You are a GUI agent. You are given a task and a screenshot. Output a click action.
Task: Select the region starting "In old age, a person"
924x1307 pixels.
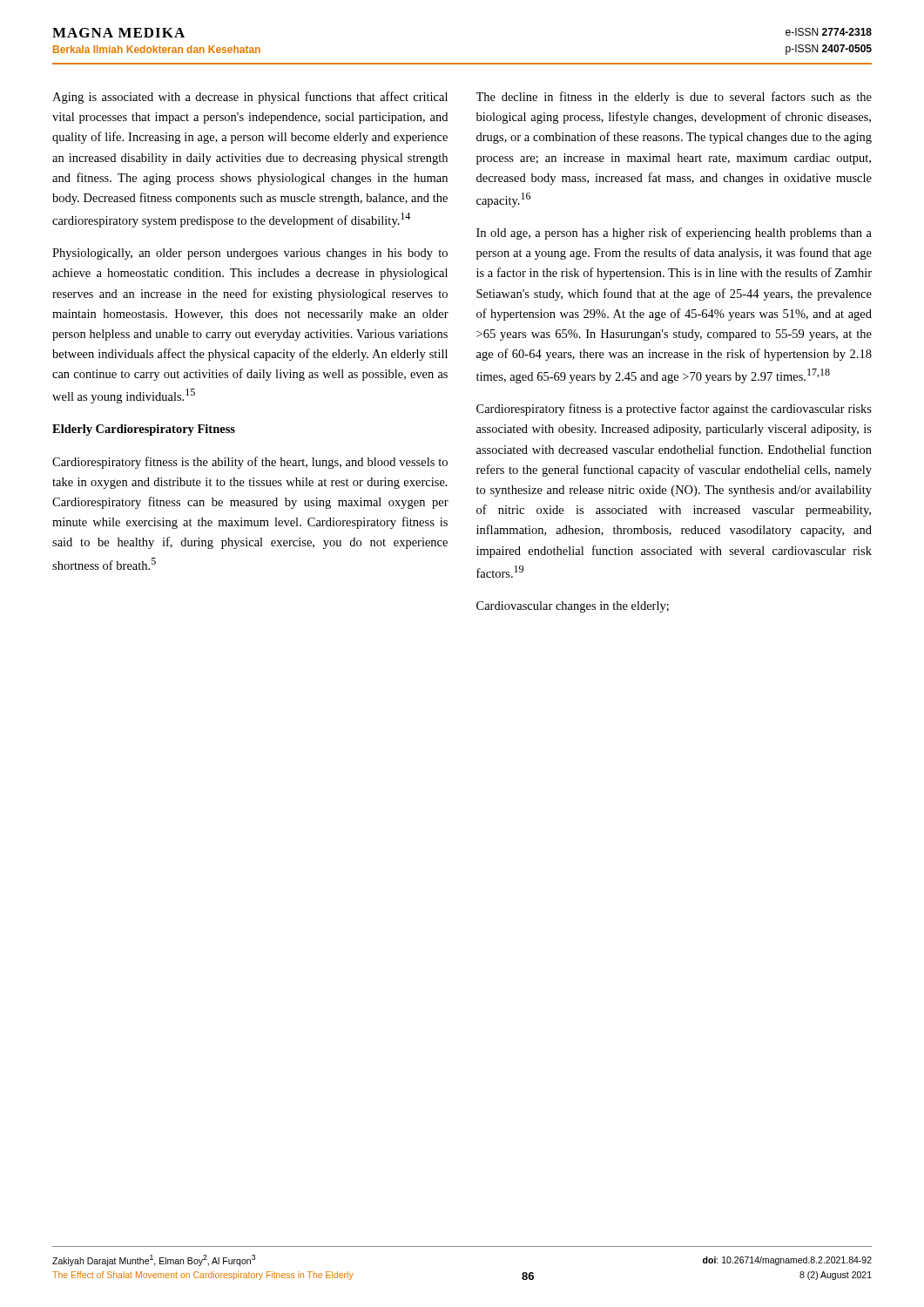674,305
